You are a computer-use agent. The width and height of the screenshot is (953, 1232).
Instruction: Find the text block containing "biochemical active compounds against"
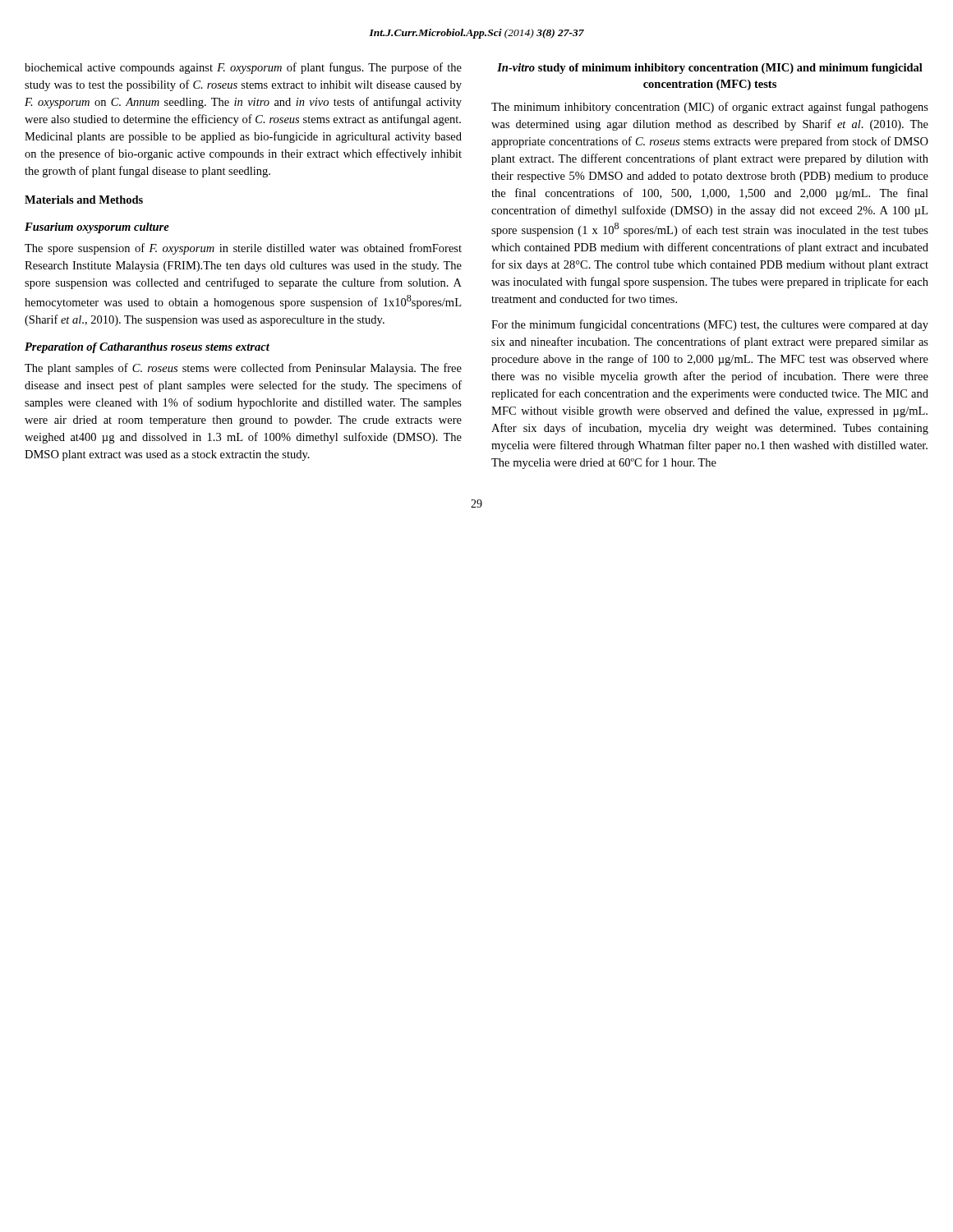[243, 119]
